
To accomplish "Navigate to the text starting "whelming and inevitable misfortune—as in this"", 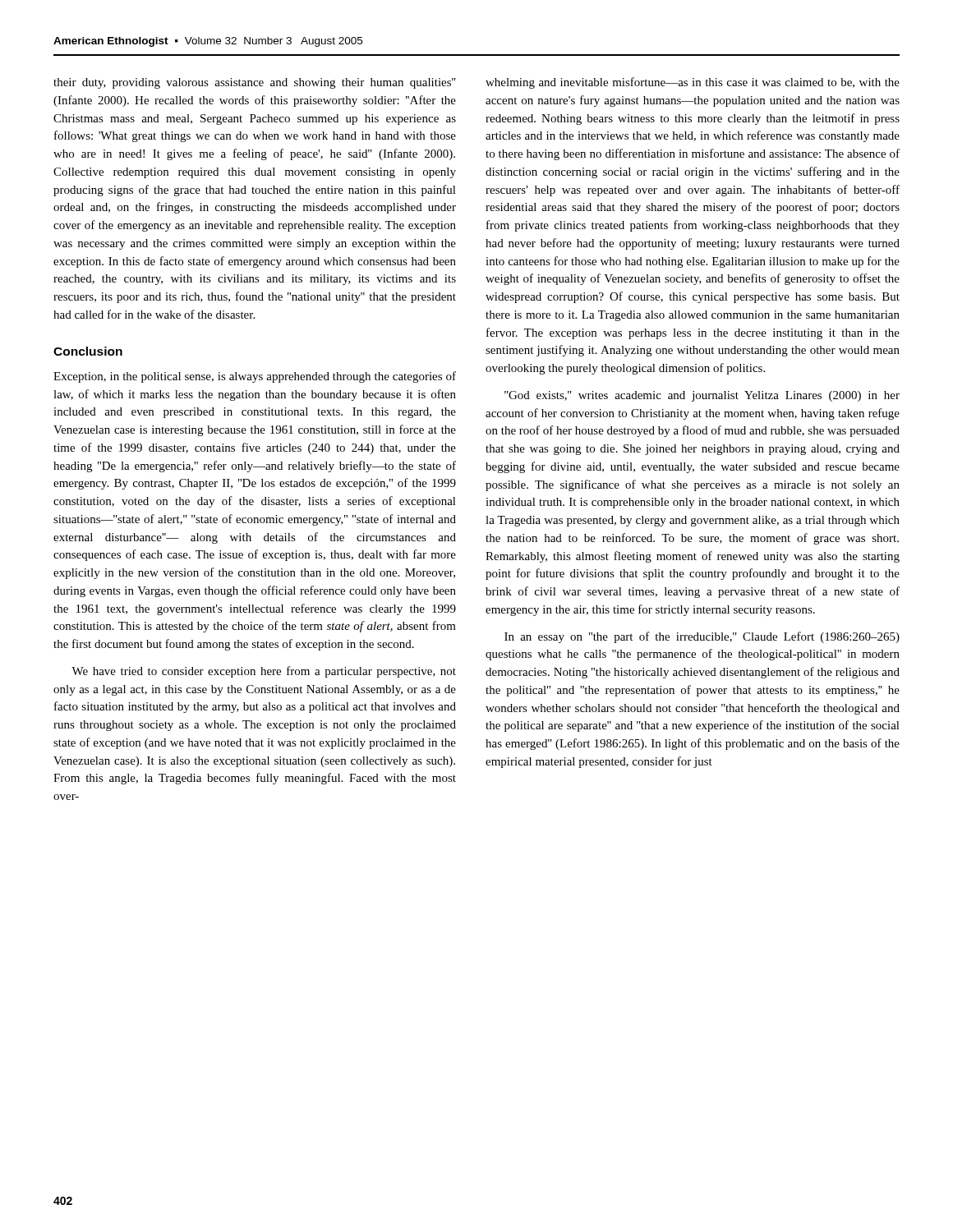I will click(x=693, y=422).
